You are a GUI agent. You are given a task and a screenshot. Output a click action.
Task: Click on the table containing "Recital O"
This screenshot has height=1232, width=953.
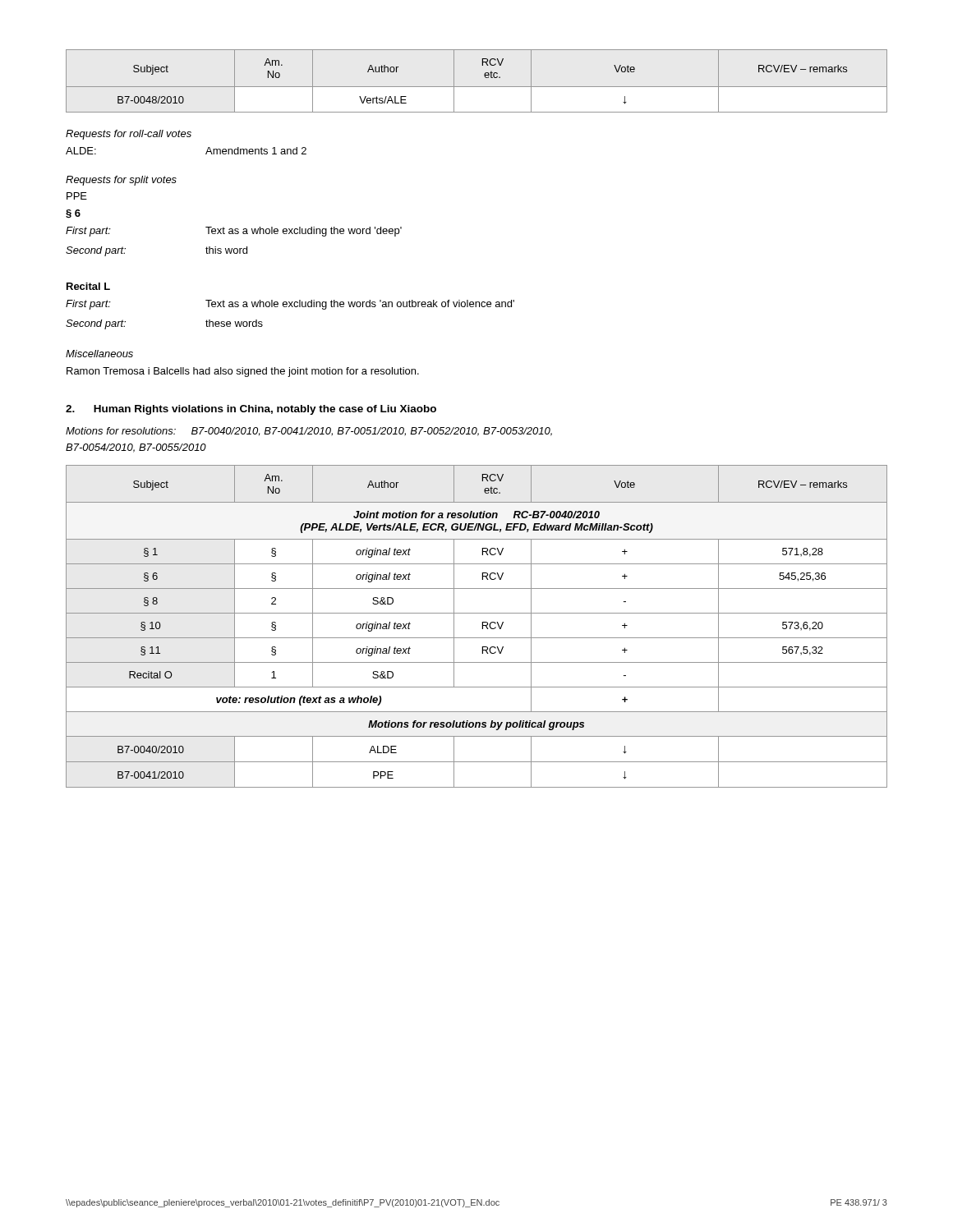point(476,627)
